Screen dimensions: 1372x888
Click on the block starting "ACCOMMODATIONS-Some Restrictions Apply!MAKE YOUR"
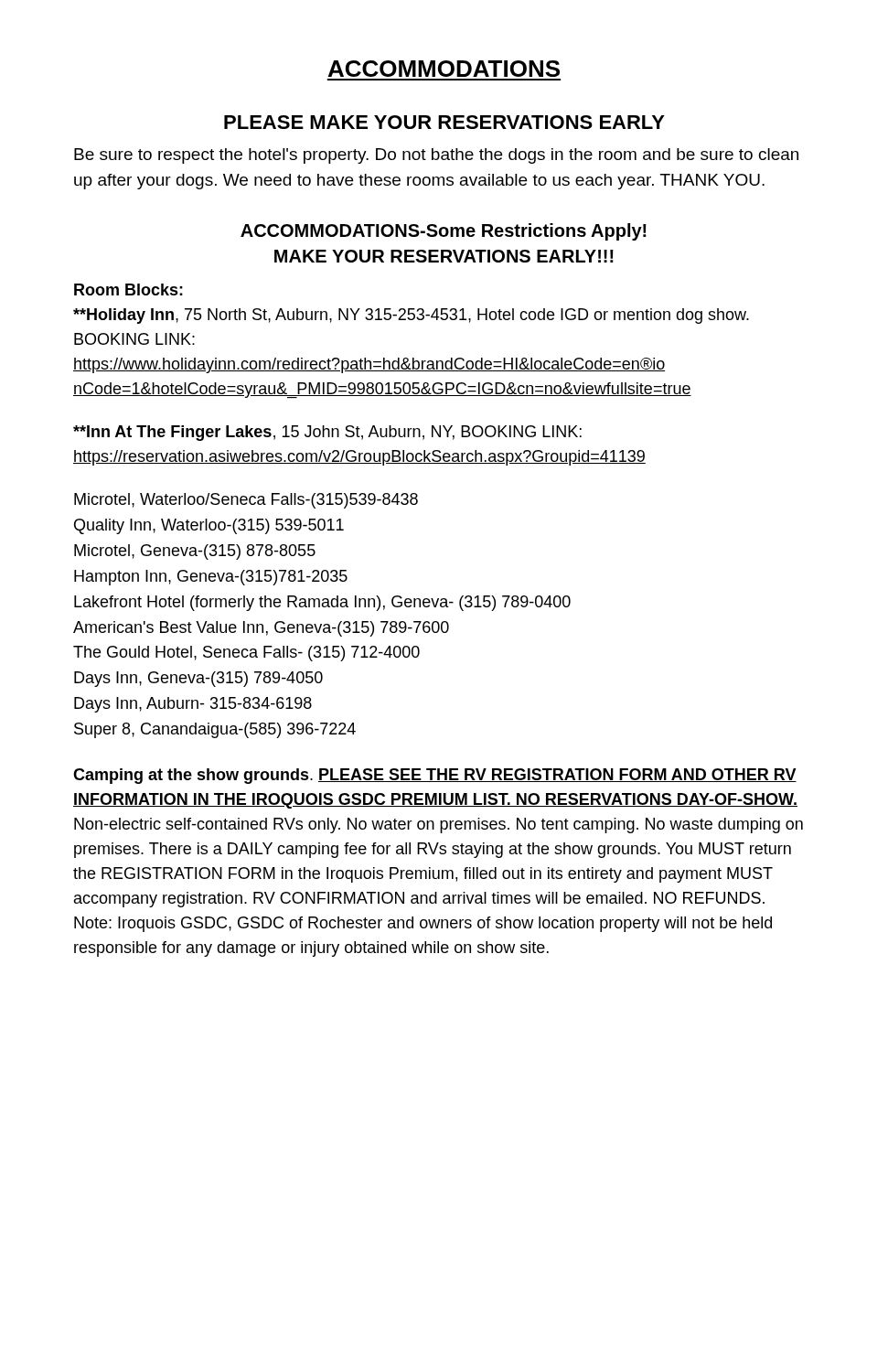coord(444,243)
